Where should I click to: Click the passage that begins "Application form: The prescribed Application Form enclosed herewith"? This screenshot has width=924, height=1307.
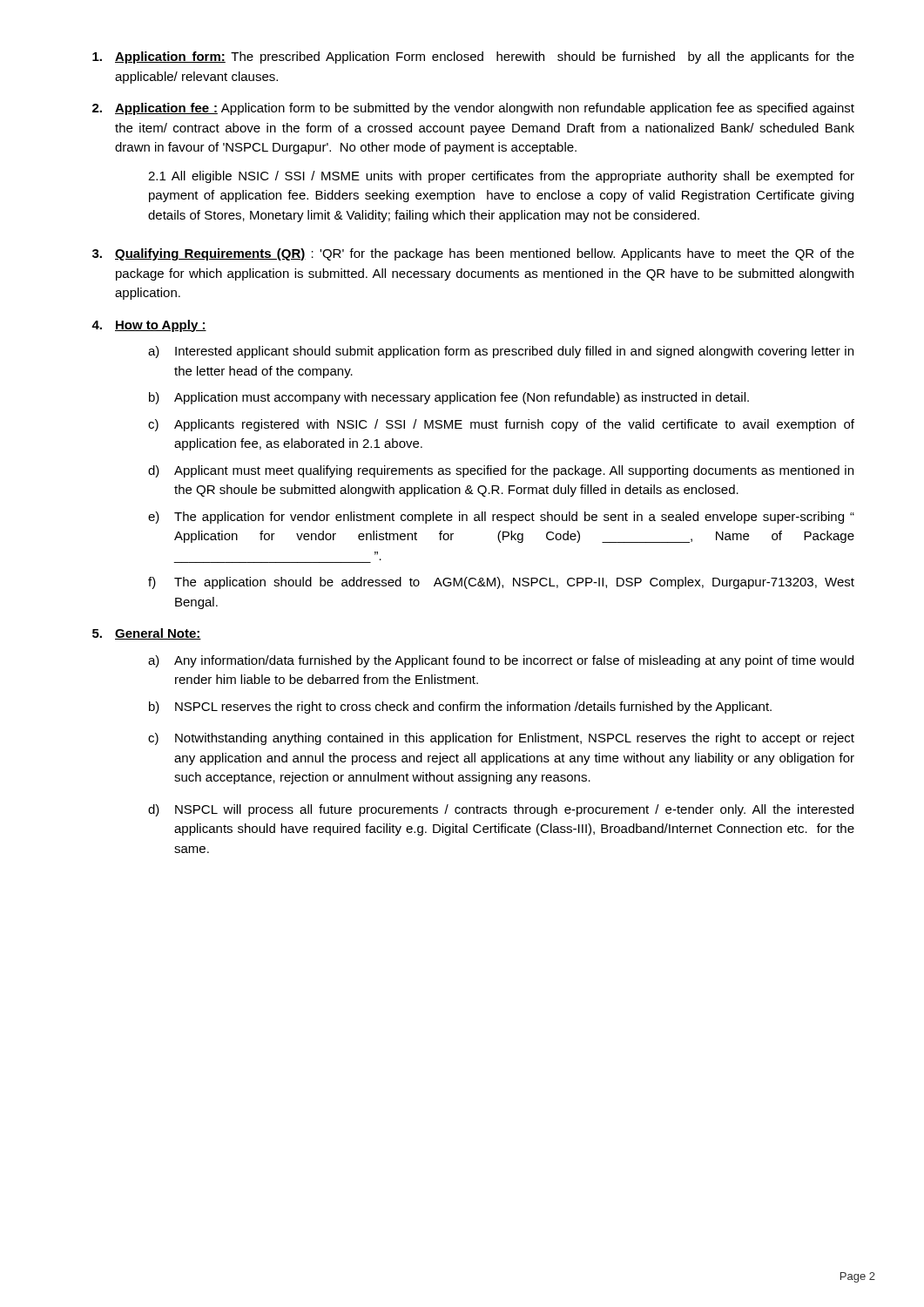(462, 67)
